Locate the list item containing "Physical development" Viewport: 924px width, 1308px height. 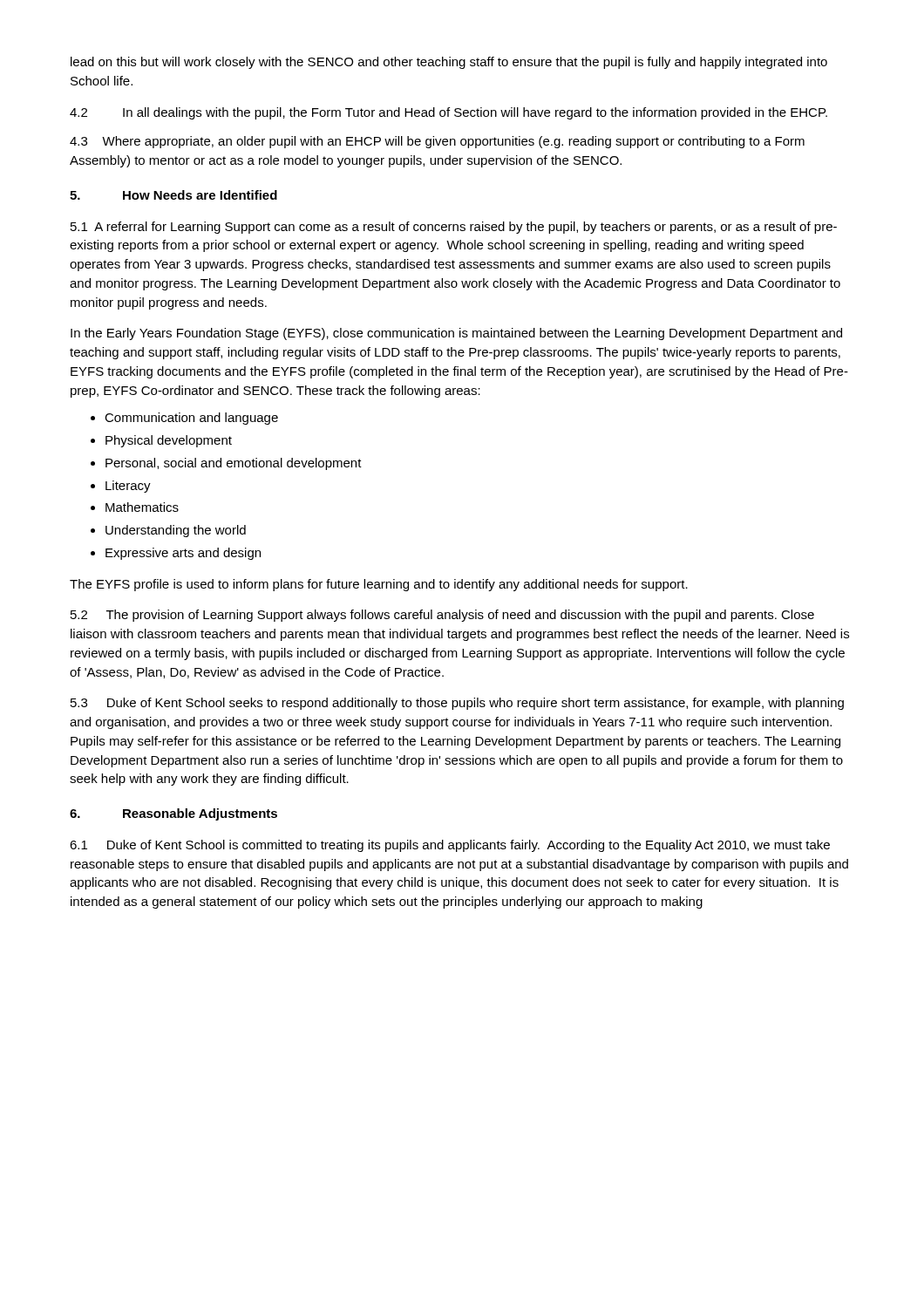[x=168, y=440]
